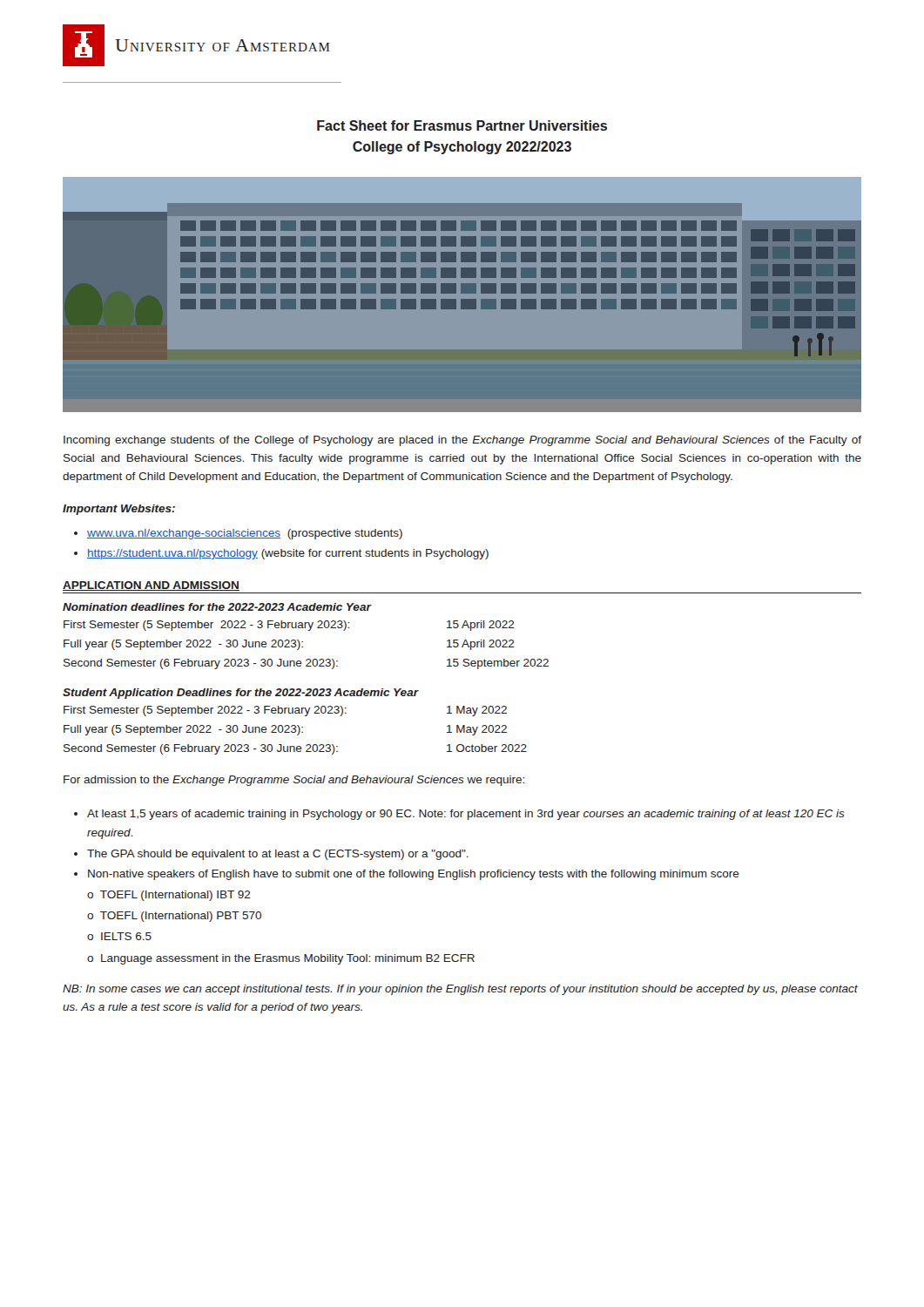
Task: Select the list item with the text "IELTS 6.5"
Action: 126,937
